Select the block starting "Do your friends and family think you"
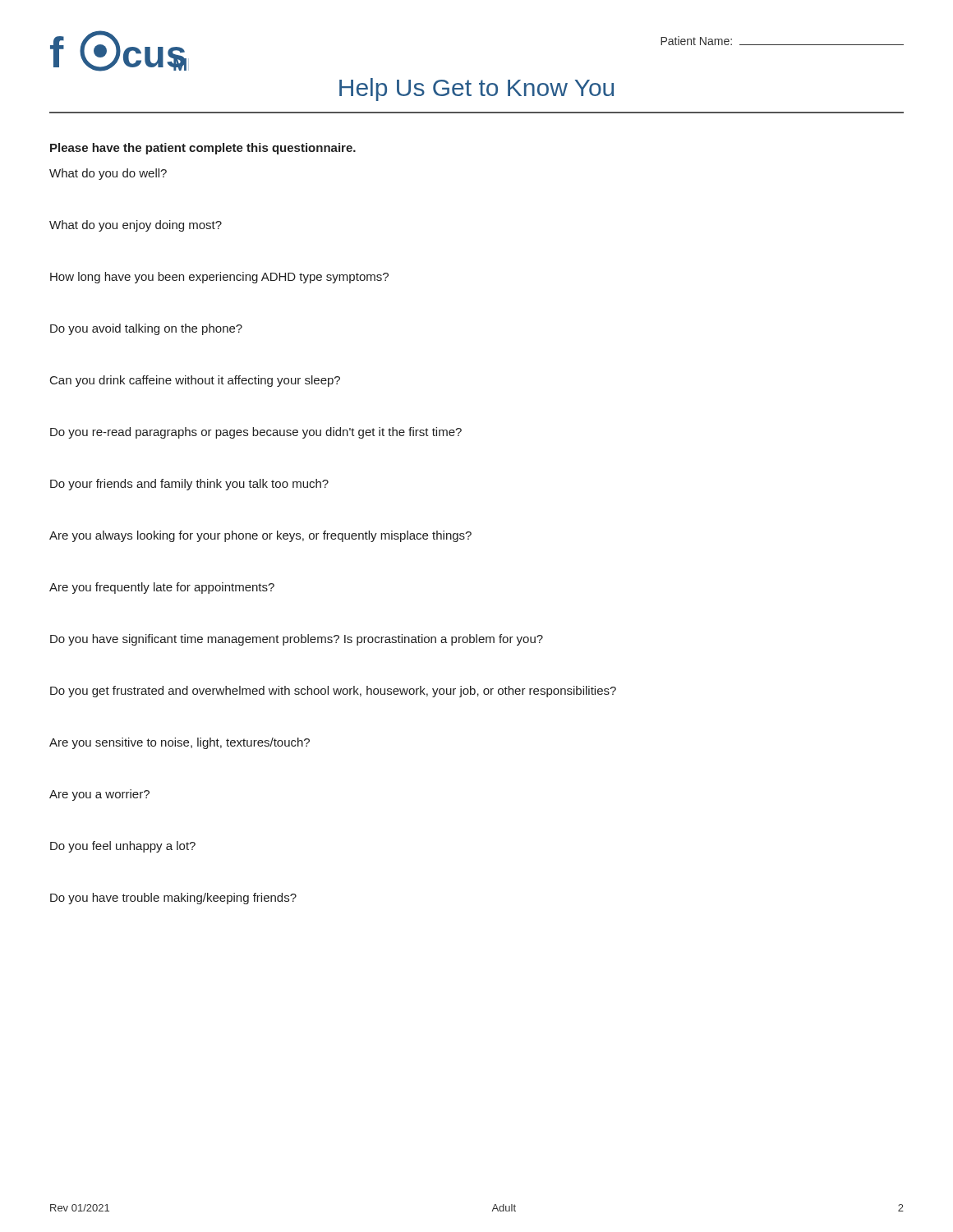The width and height of the screenshot is (953, 1232). [189, 483]
